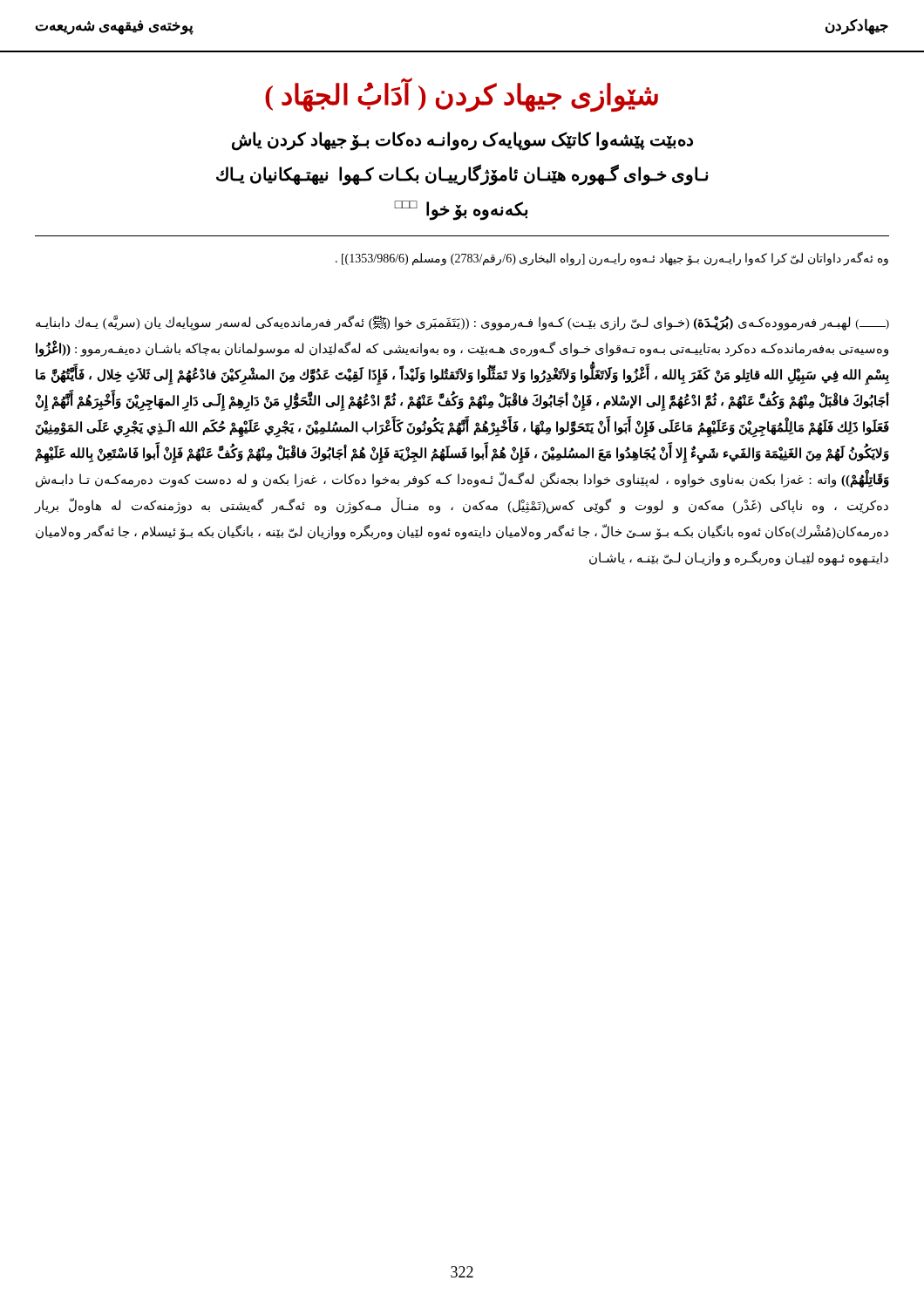Select the text starting "وه ئەگەر داواتان لیّ"
This screenshot has width=924, height=1308.
pyautogui.click(x=612, y=259)
